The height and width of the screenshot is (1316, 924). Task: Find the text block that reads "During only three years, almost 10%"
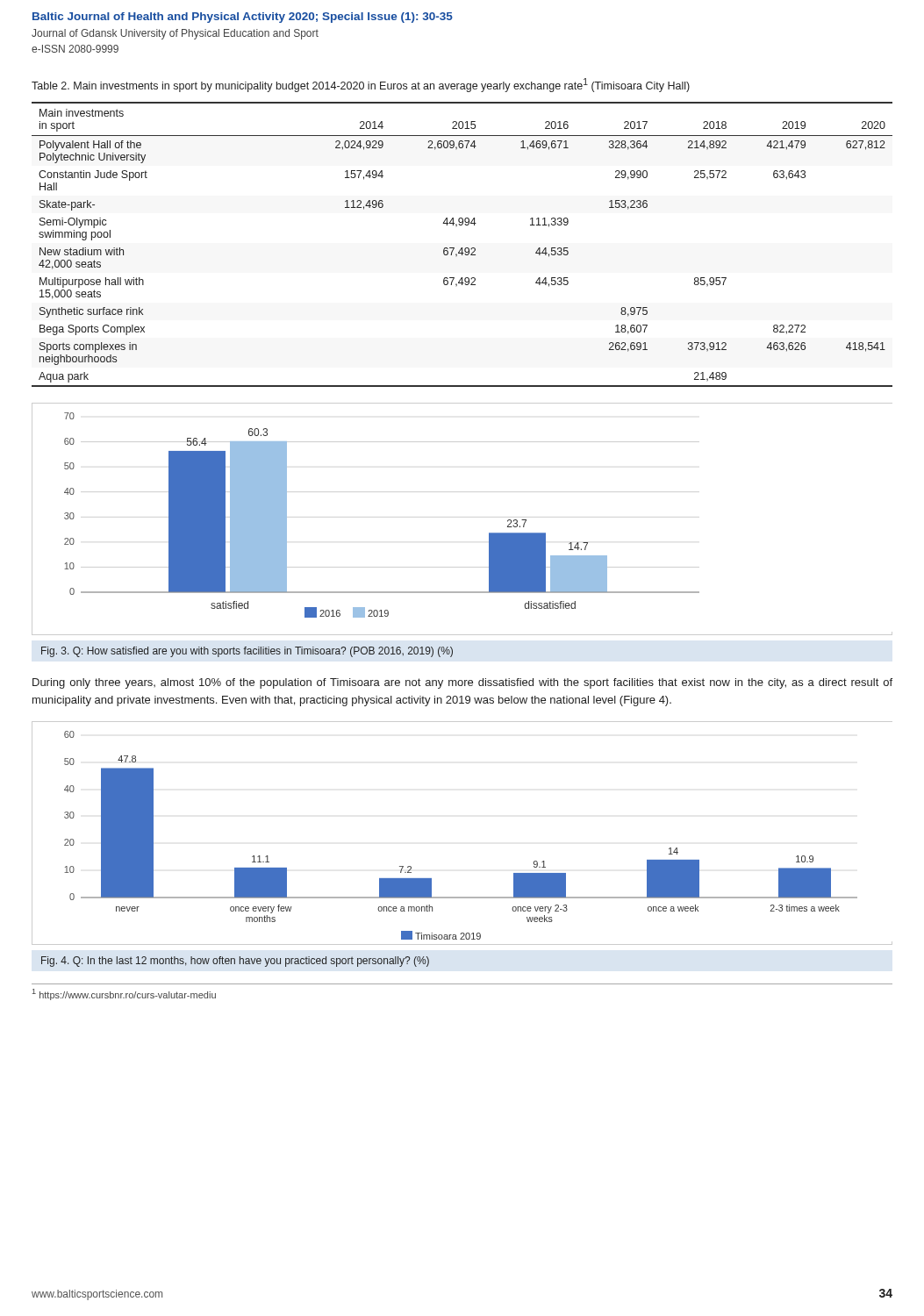462,691
